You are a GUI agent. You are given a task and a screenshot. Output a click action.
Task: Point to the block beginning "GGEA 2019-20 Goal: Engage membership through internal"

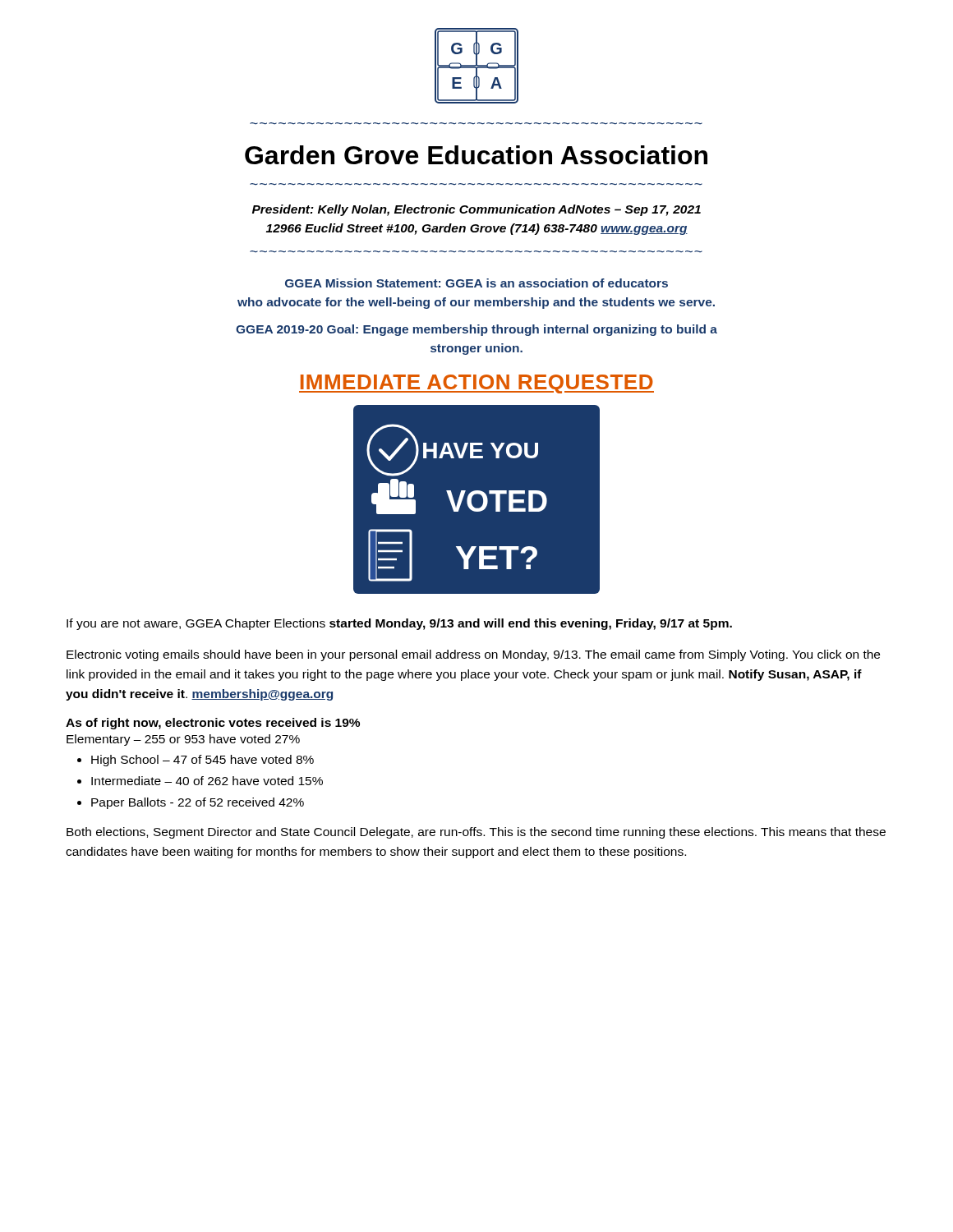(x=476, y=338)
